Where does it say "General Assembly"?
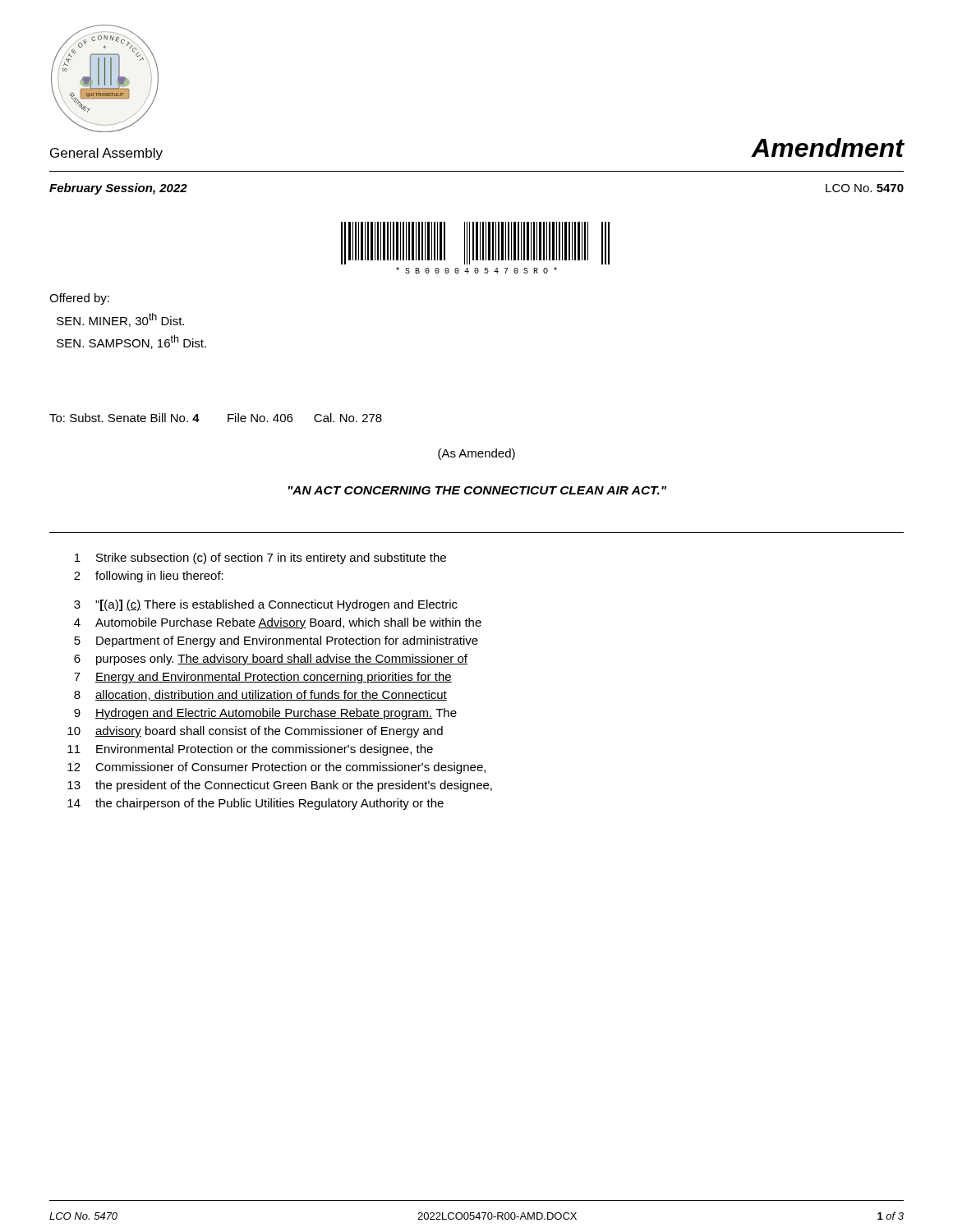The width and height of the screenshot is (953, 1232). 106,153
